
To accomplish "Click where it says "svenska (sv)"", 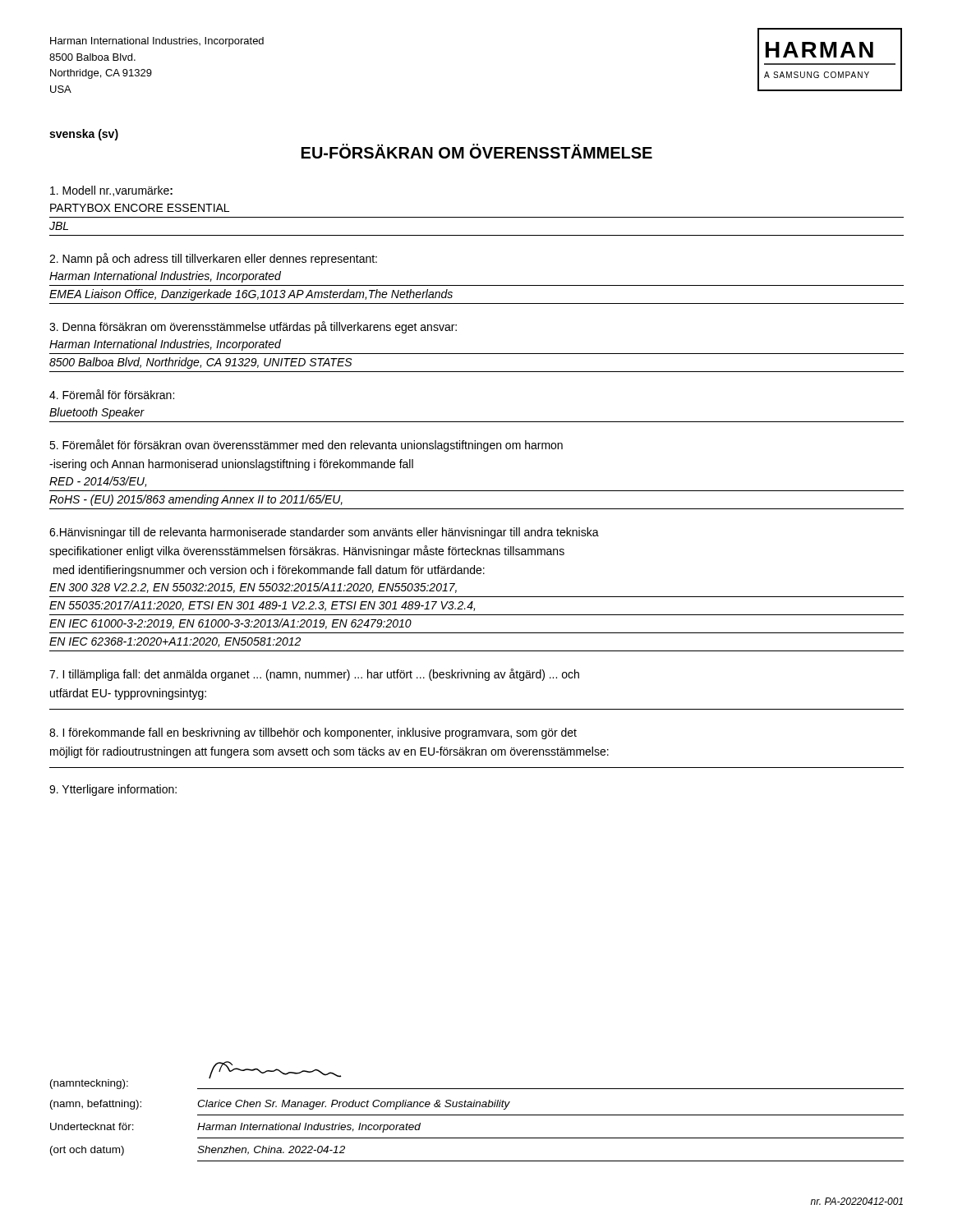I will (84, 134).
